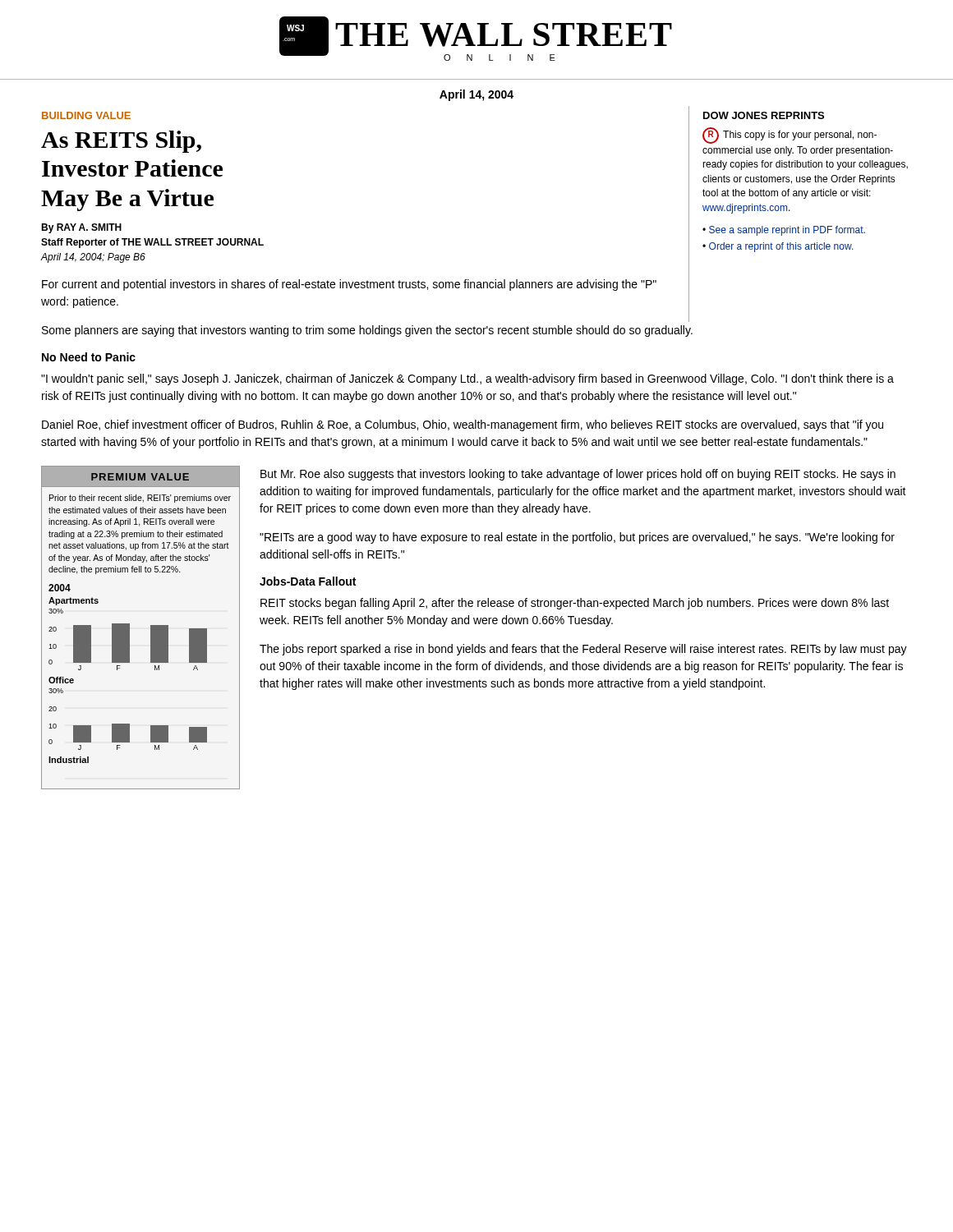953x1232 pixels.
Task: Find the block starting "No Need to Panic"
Action: tap(88, 357)
